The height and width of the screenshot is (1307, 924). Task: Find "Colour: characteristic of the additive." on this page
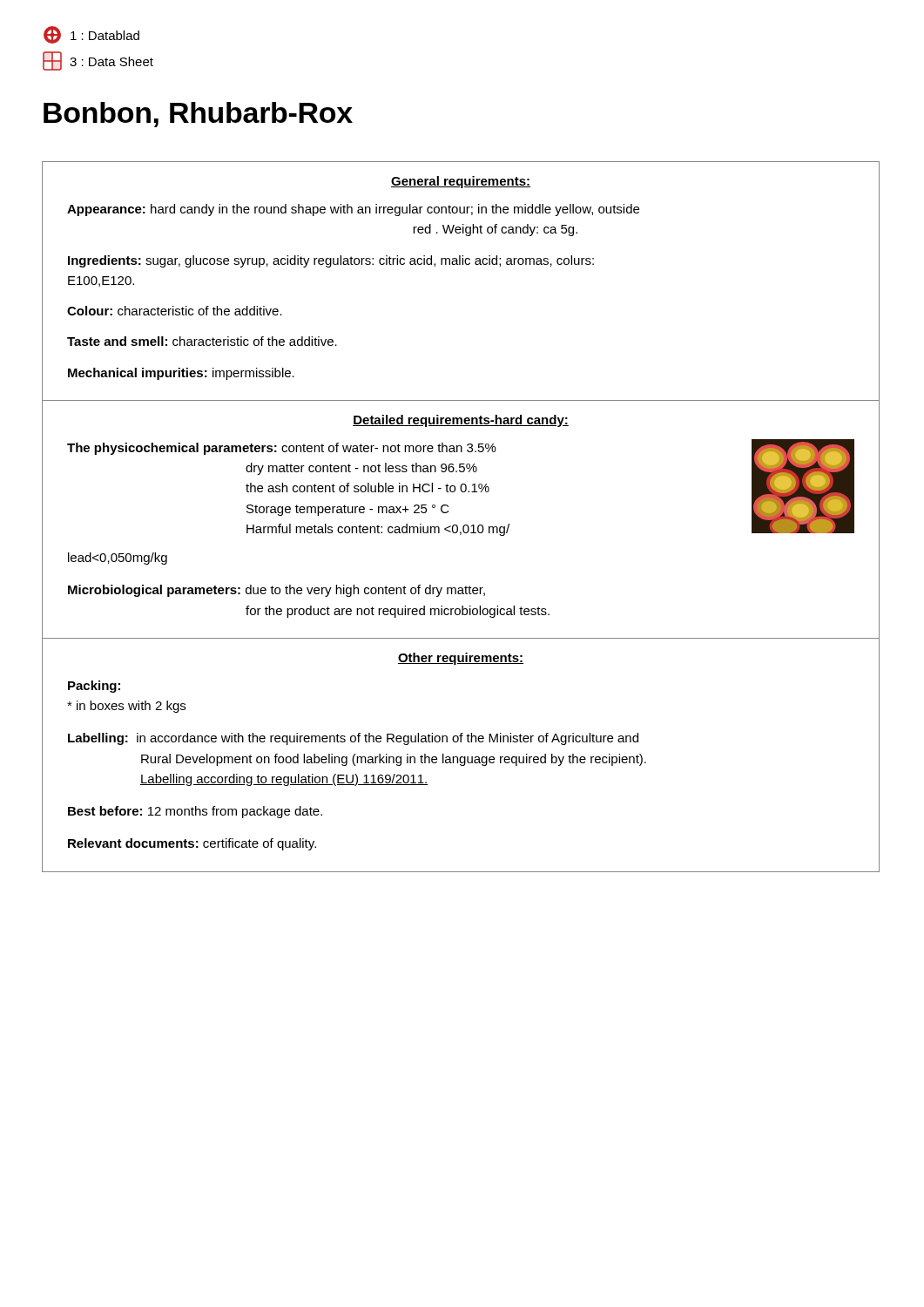point(175,311)
